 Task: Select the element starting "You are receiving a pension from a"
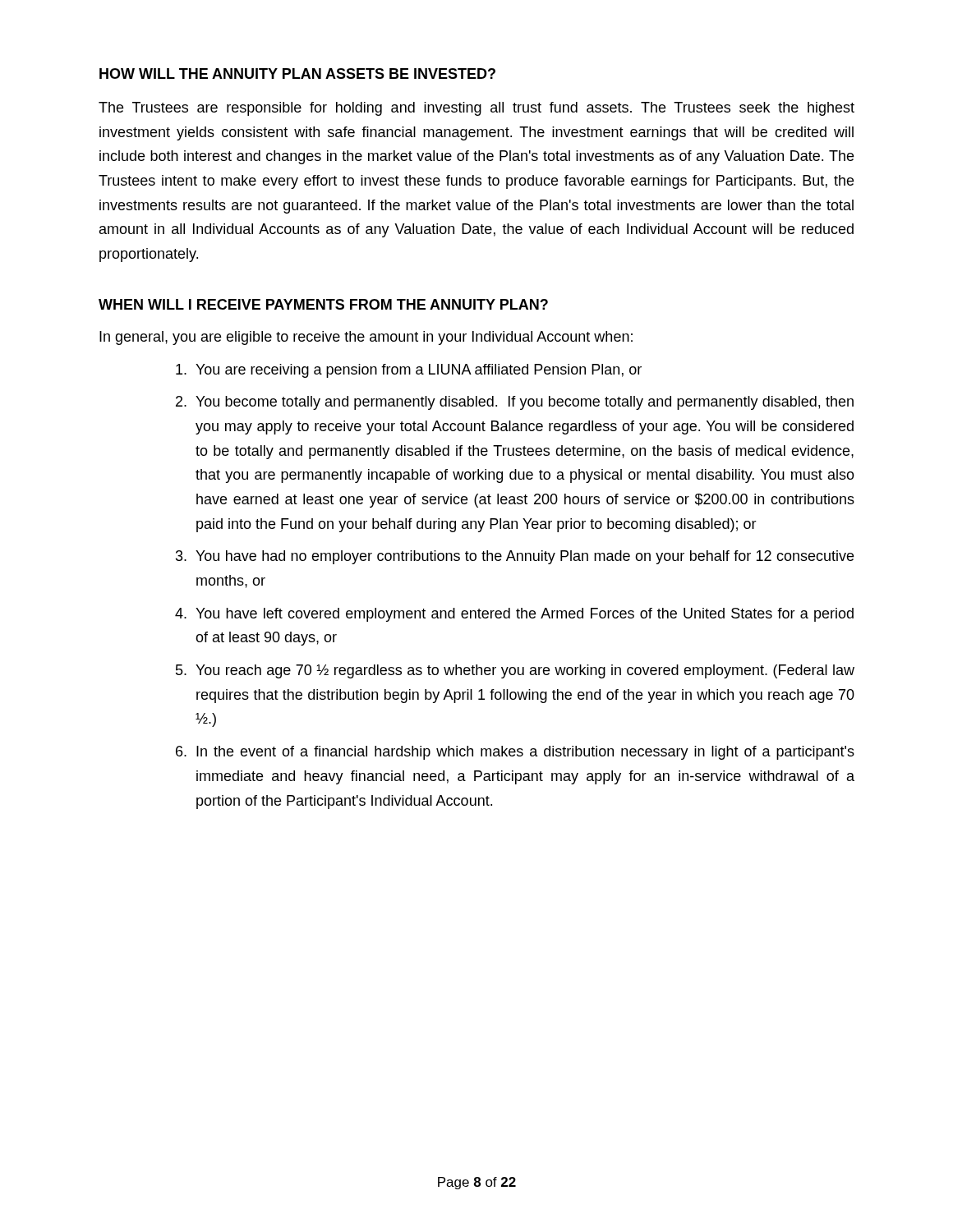(501, 370)
